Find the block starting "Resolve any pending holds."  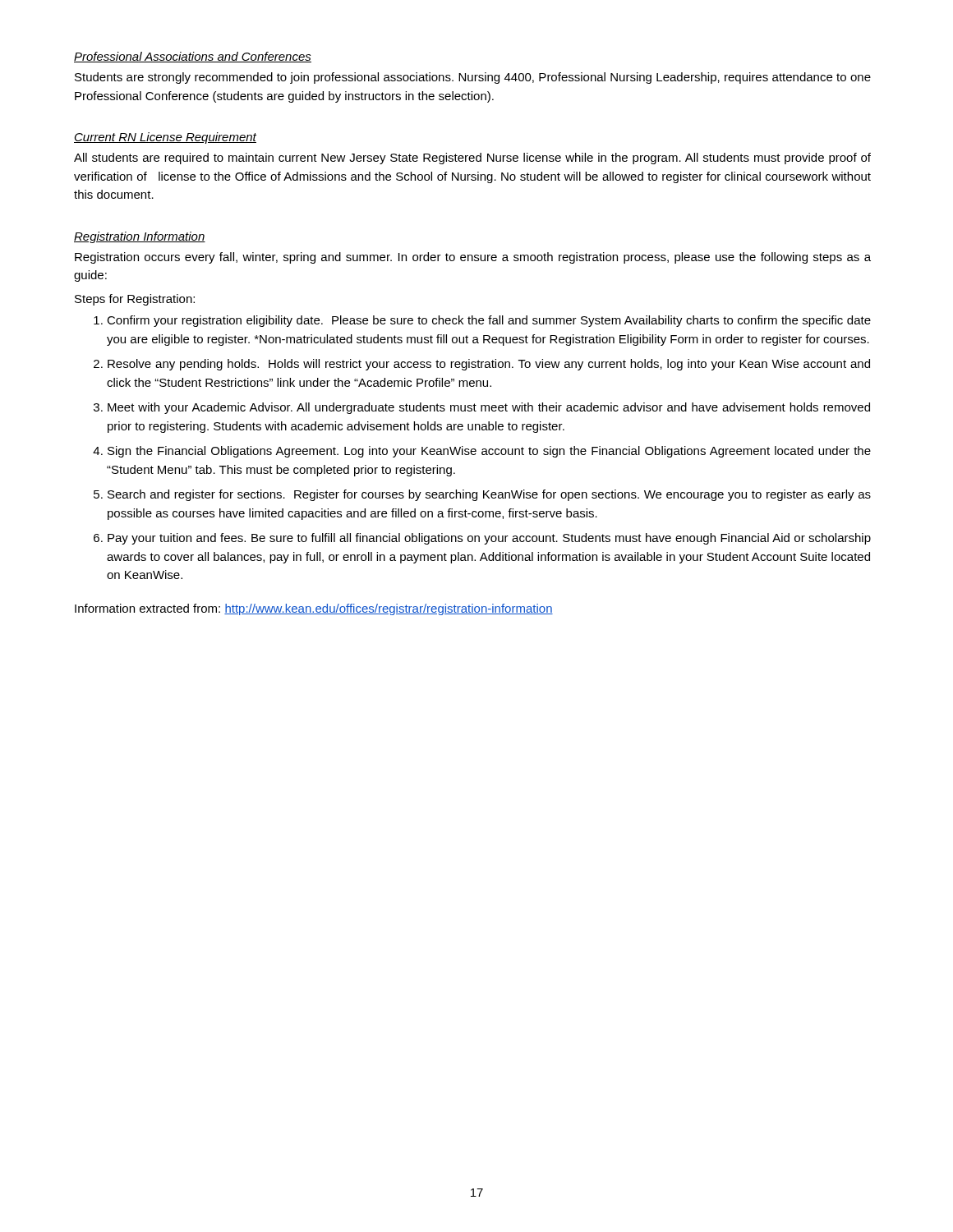pos(489,373)
